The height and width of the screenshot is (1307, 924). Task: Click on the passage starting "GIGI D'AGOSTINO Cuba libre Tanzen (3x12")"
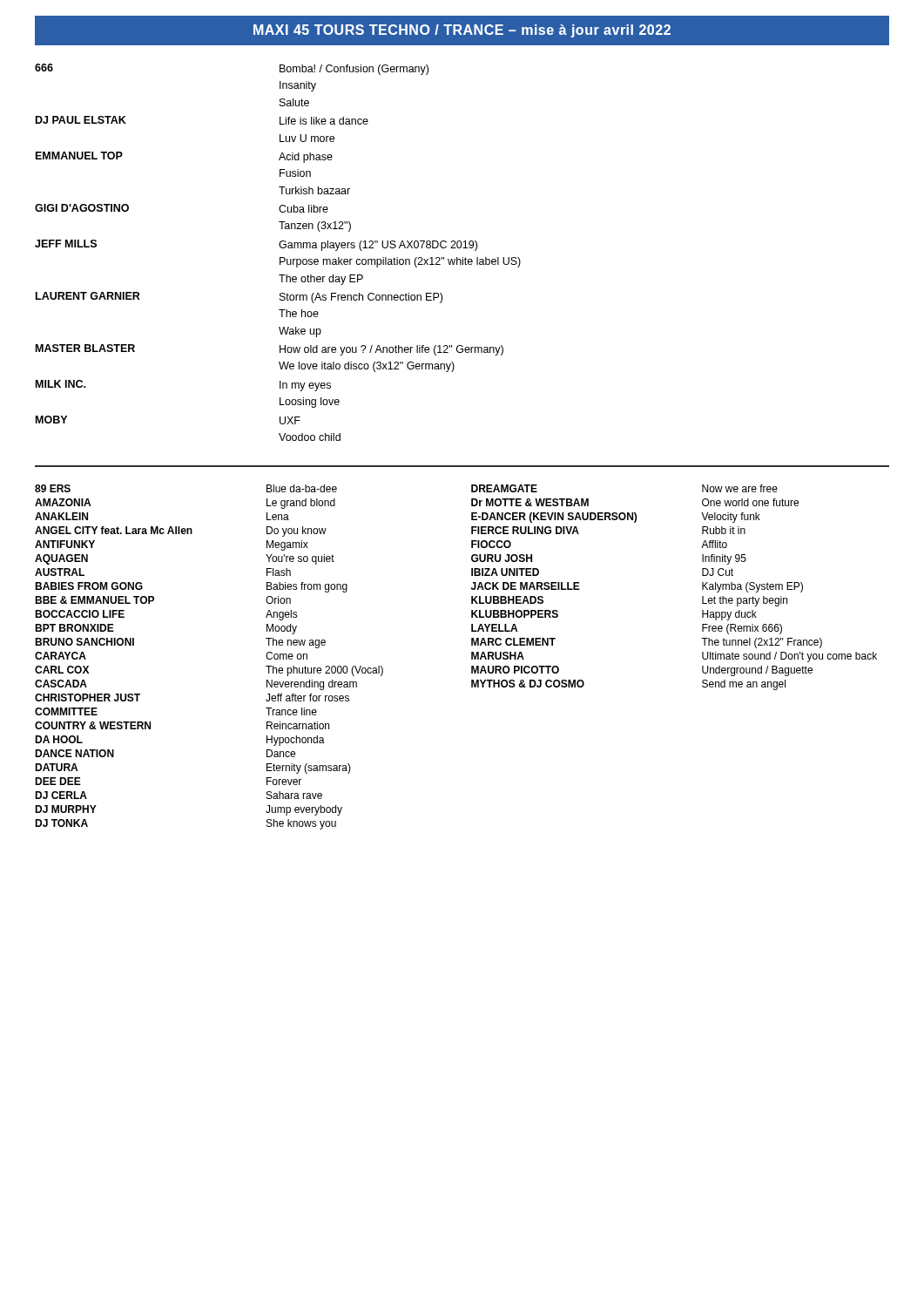(x=74, y=208)
